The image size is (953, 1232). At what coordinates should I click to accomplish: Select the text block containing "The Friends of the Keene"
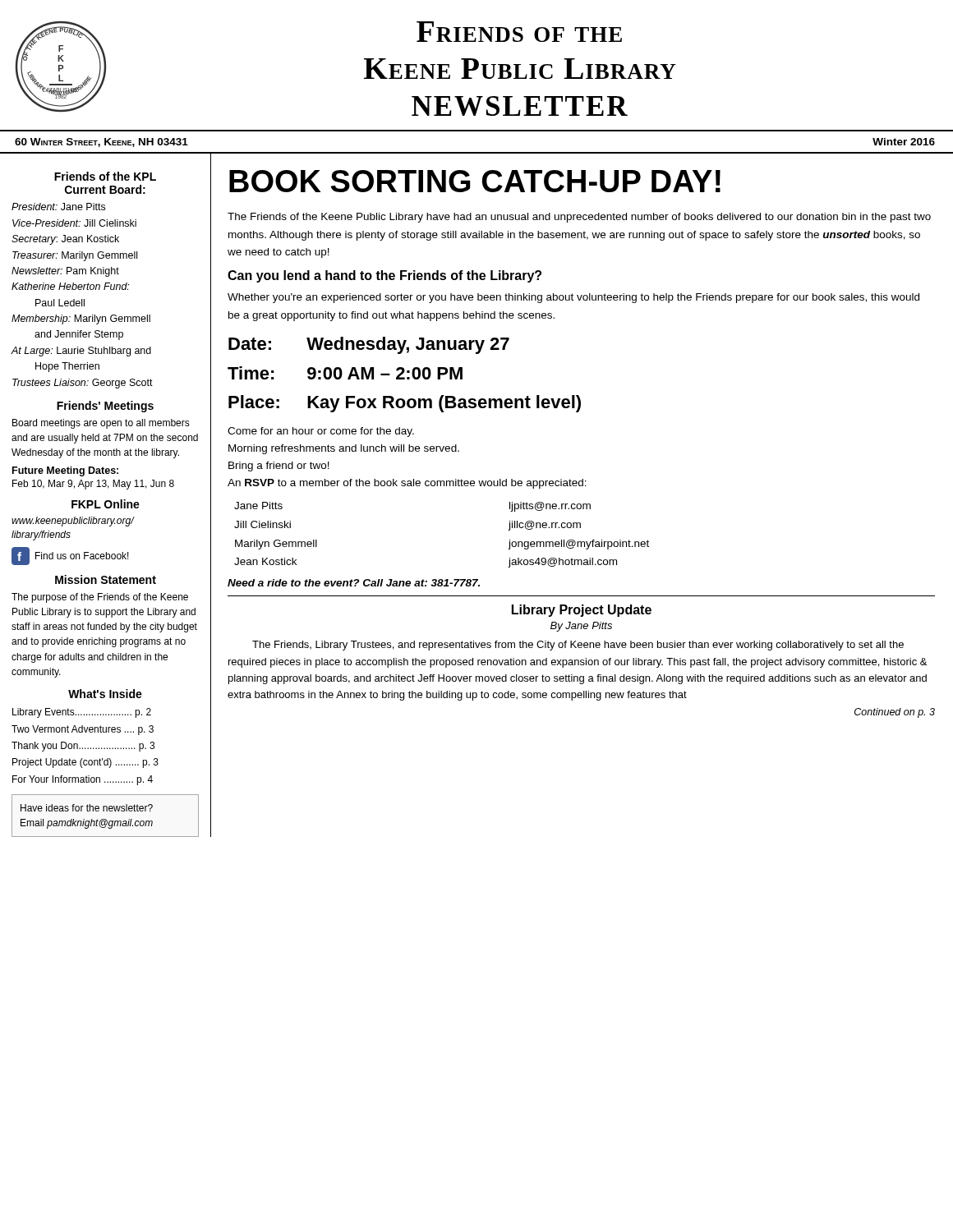tap(579, 234)
